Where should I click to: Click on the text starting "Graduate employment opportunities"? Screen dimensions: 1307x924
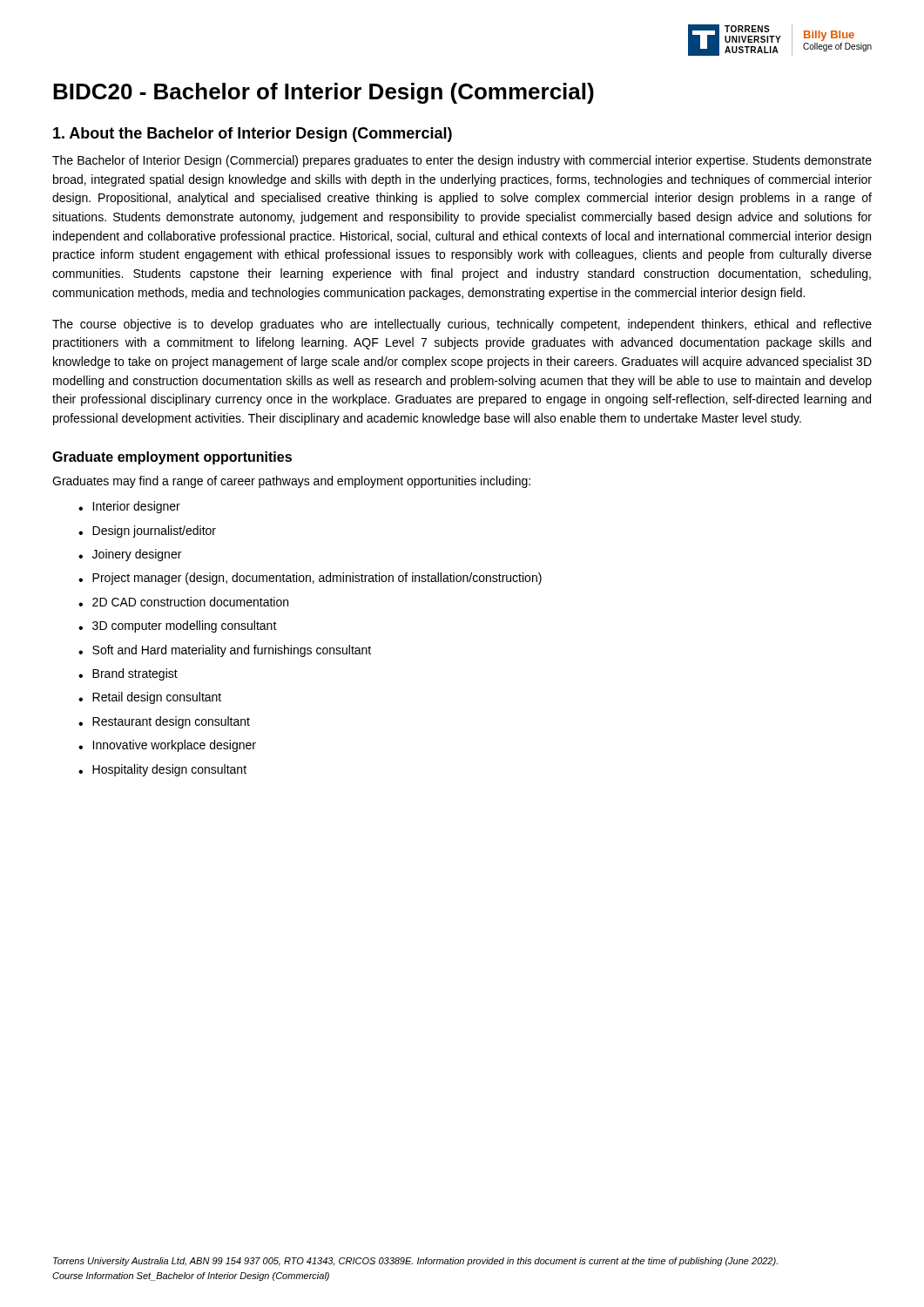point(172,457)
